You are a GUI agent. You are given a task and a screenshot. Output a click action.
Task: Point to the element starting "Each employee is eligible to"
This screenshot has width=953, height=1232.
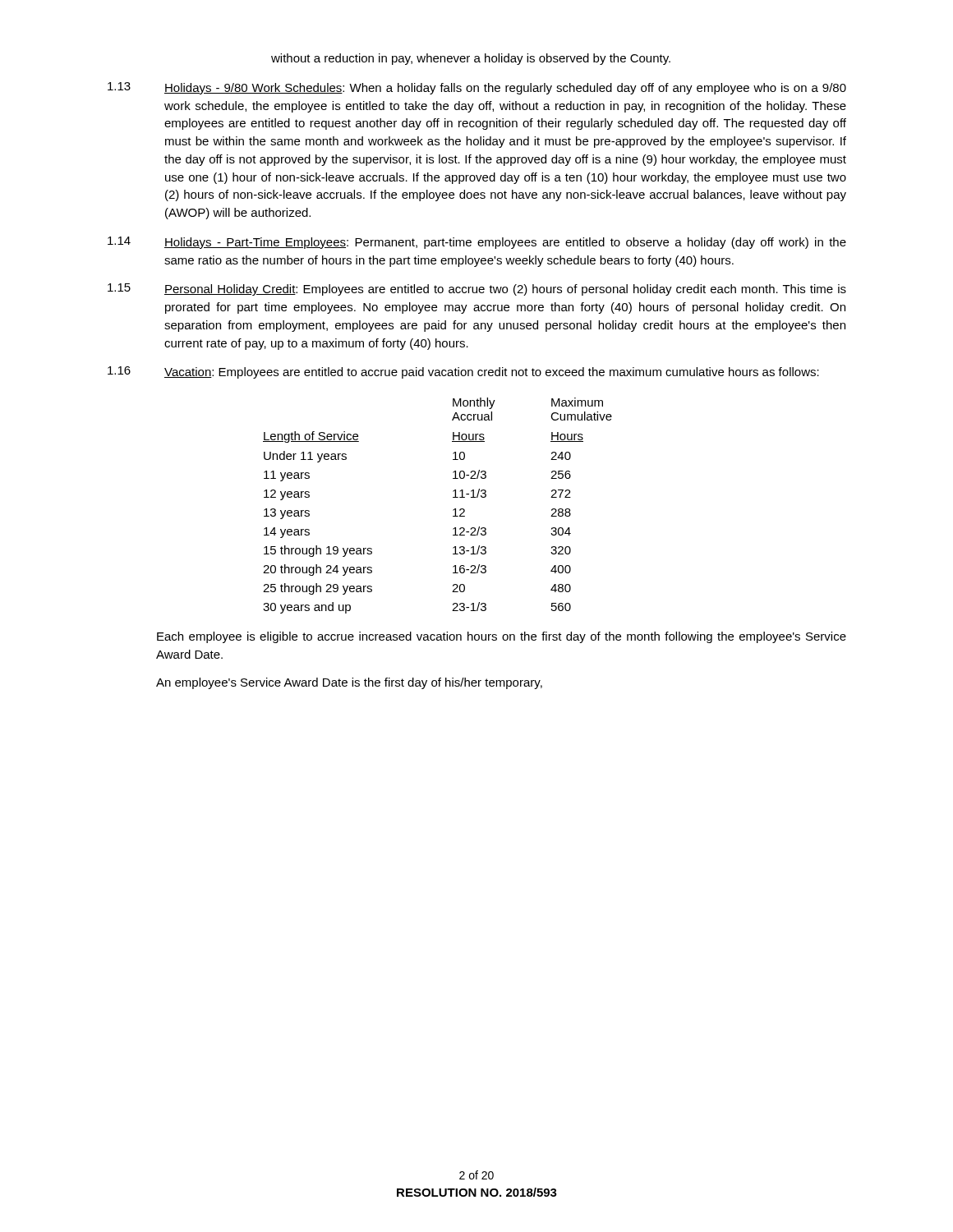[501, 645]
